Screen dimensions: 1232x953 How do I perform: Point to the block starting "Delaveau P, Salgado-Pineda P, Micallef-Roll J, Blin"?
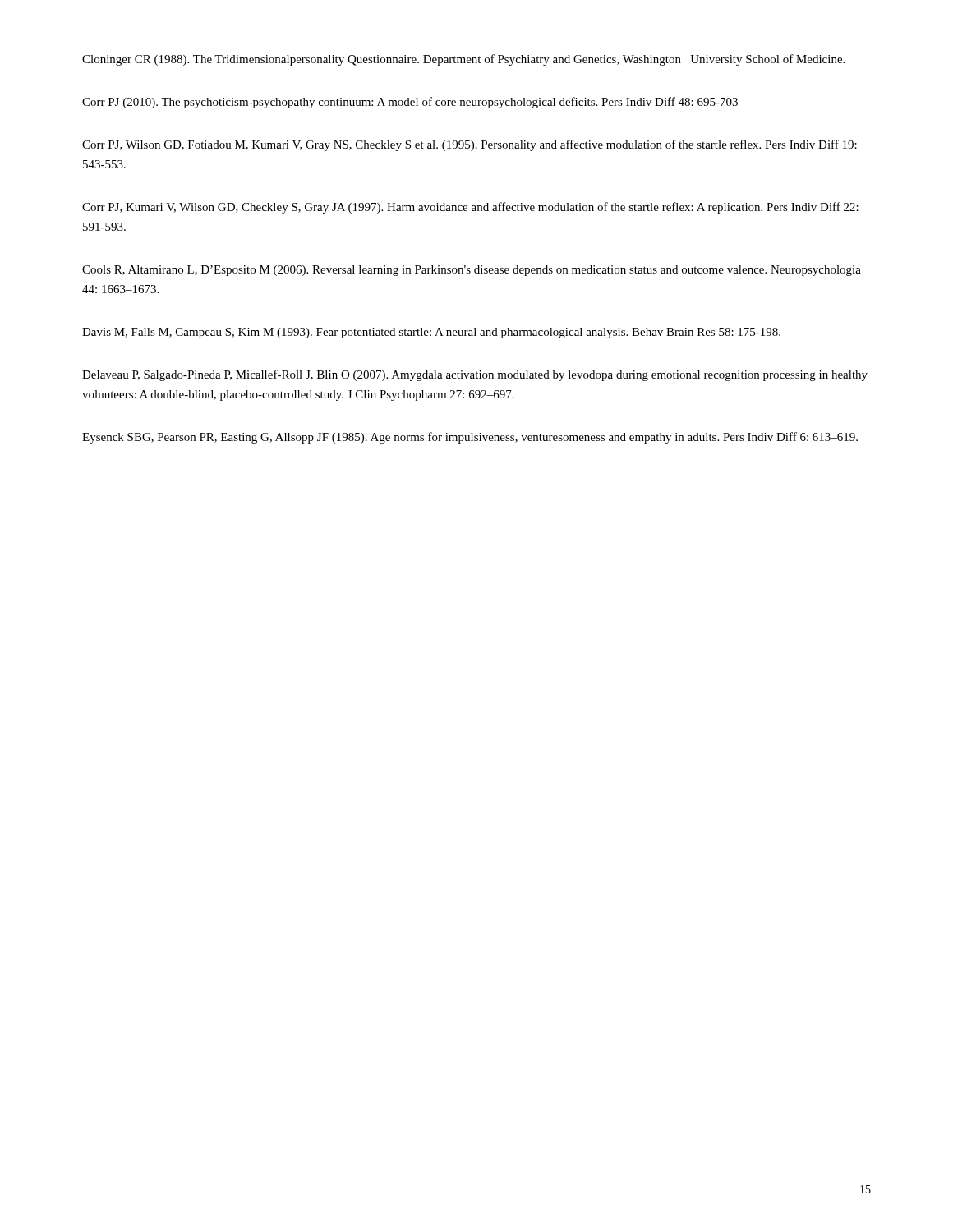(476, 384)
